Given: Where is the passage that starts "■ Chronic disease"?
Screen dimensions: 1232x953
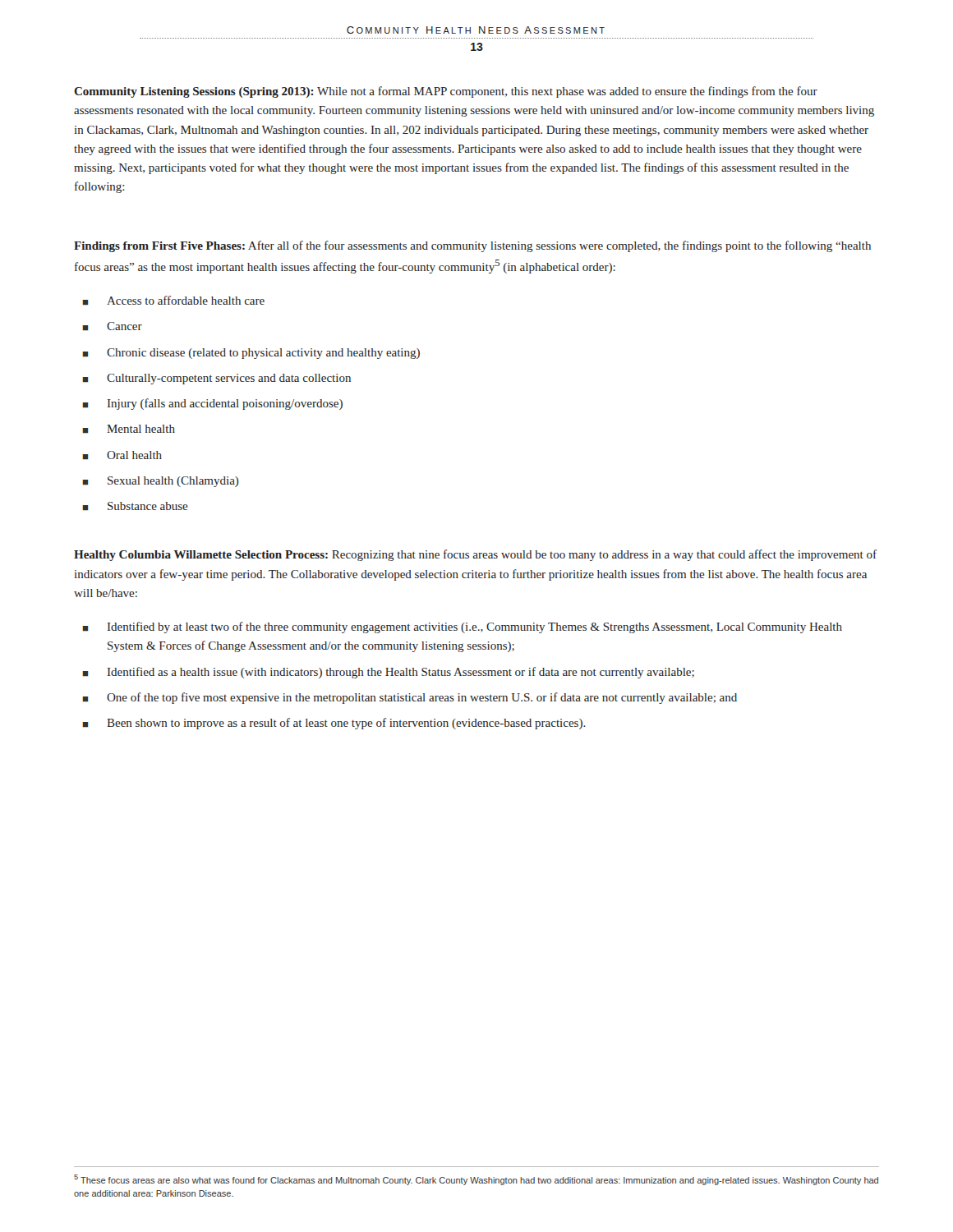Looking at the screenshot, I should click(x=251, y=354).
